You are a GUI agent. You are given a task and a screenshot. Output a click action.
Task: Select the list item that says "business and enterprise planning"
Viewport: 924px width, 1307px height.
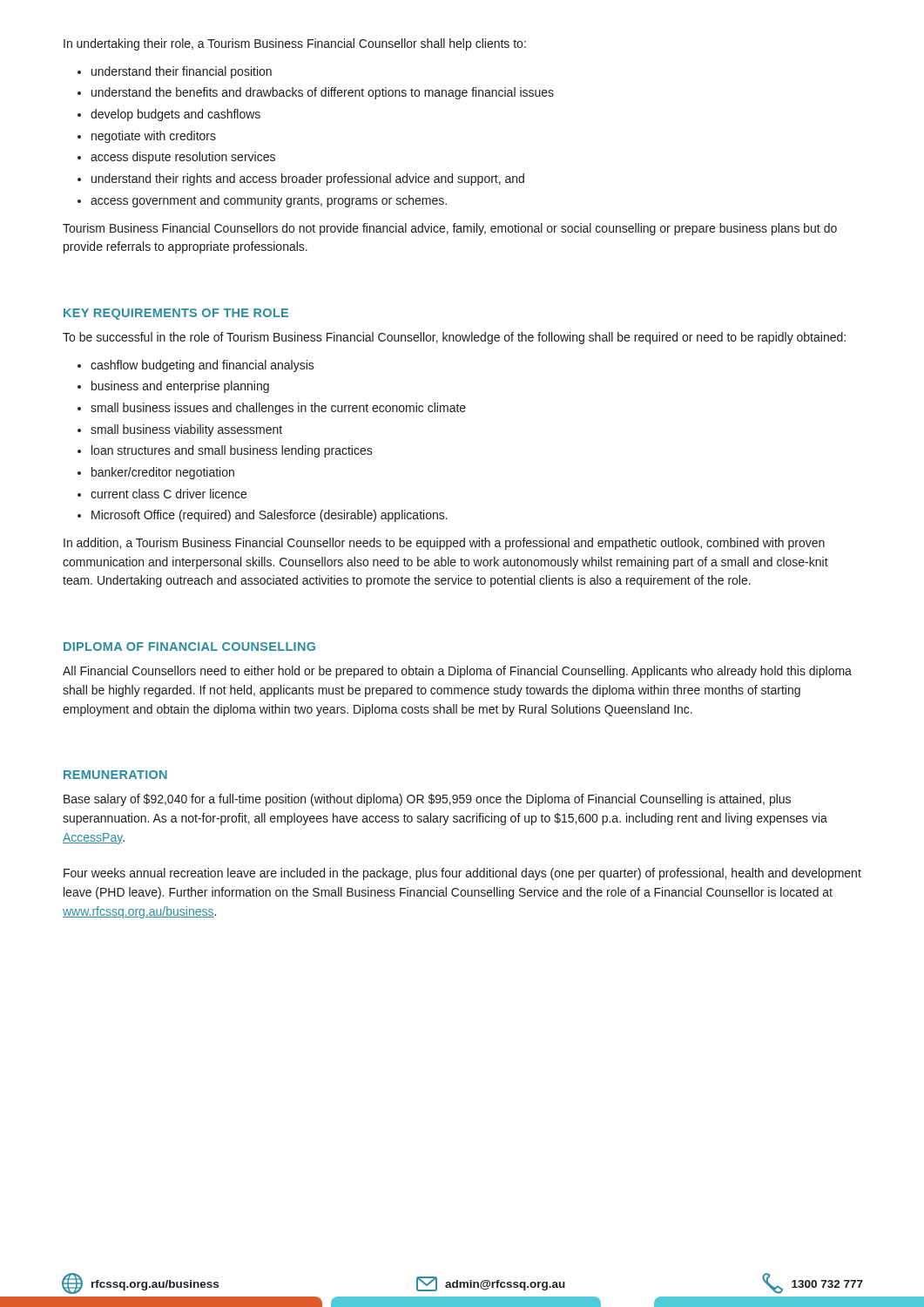tap(180, 386)
